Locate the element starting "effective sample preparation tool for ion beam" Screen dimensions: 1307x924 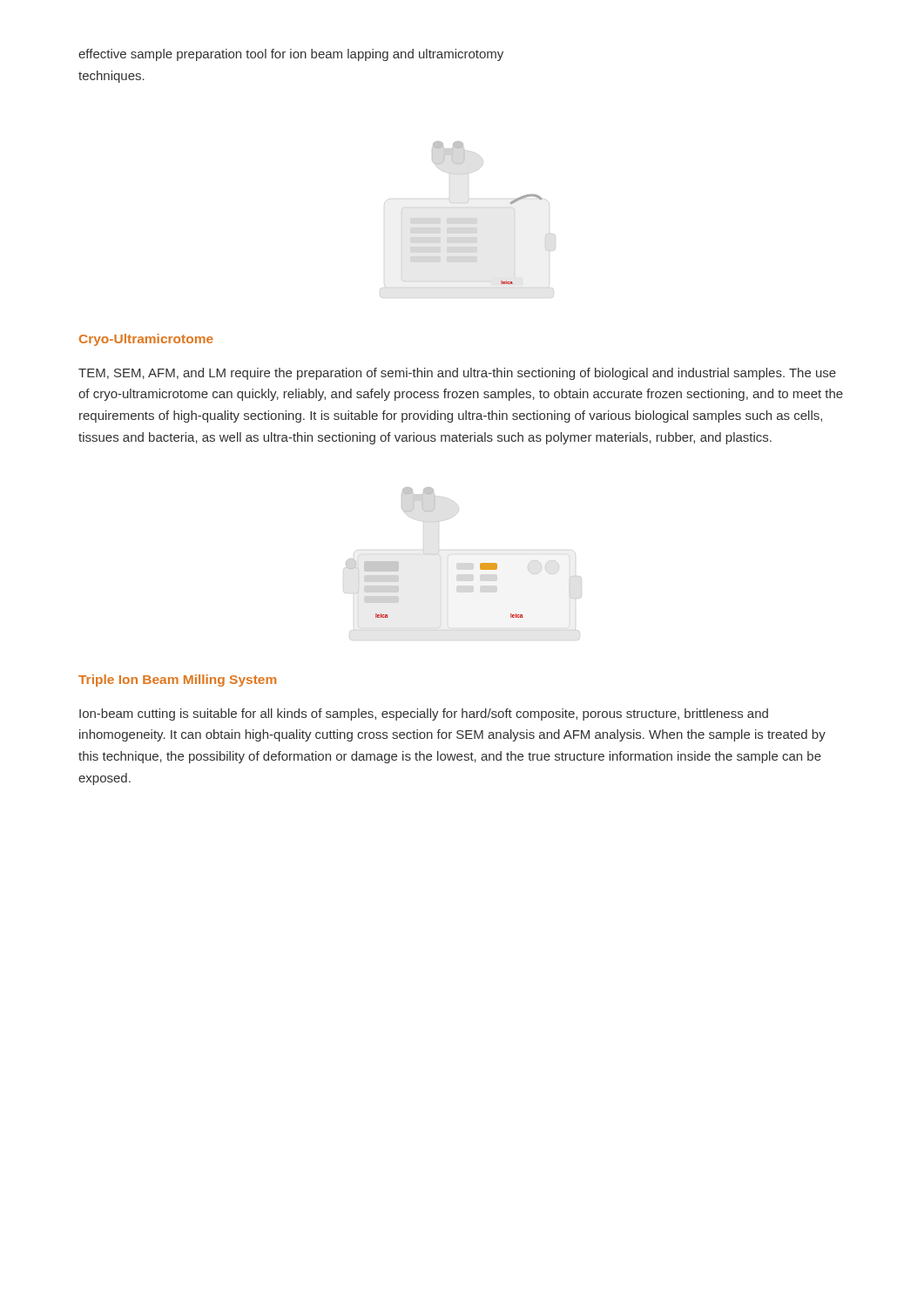click(x=291, y=64)
